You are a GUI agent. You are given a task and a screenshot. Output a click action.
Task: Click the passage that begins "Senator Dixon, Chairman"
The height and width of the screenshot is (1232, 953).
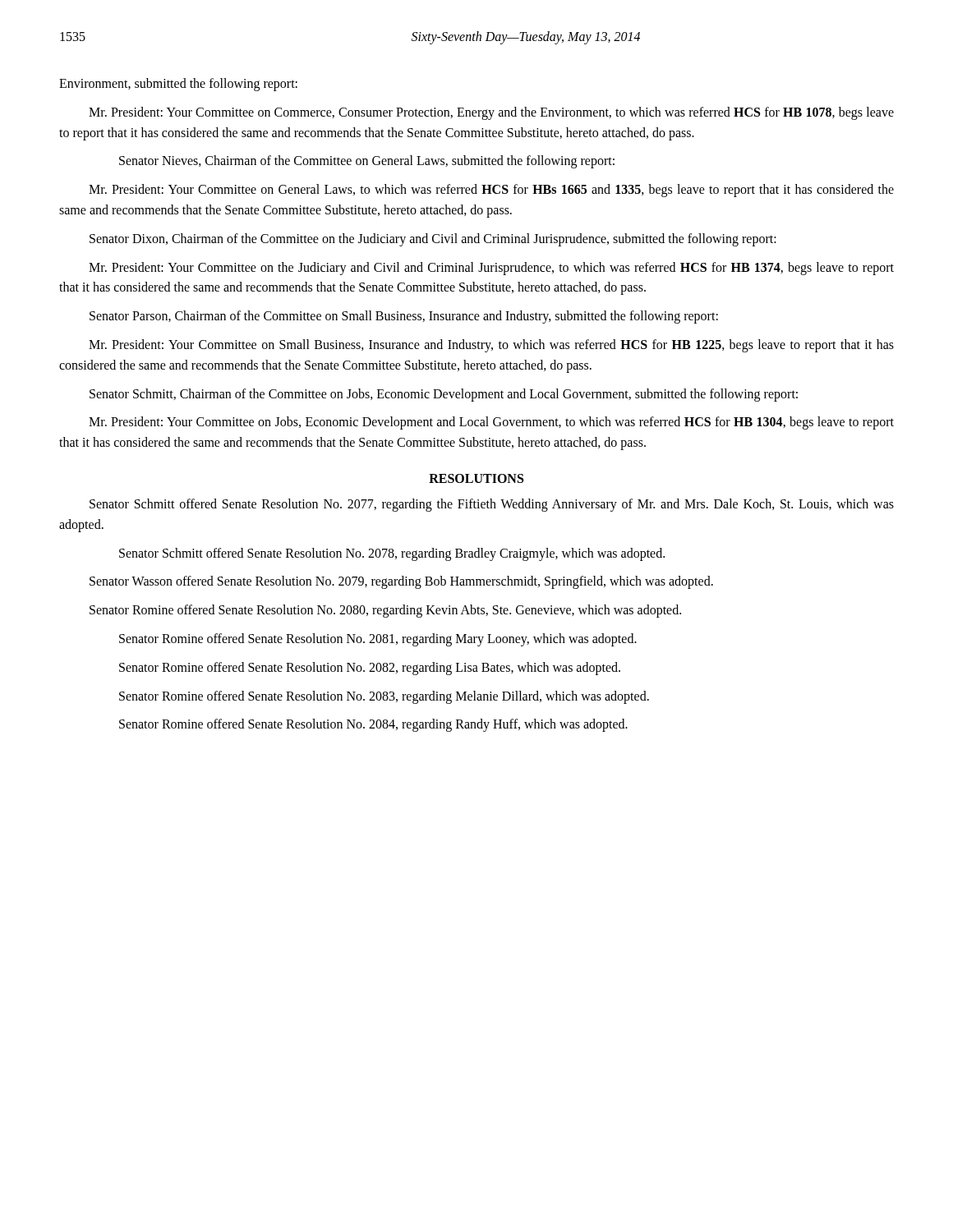[x=433, y=238]
